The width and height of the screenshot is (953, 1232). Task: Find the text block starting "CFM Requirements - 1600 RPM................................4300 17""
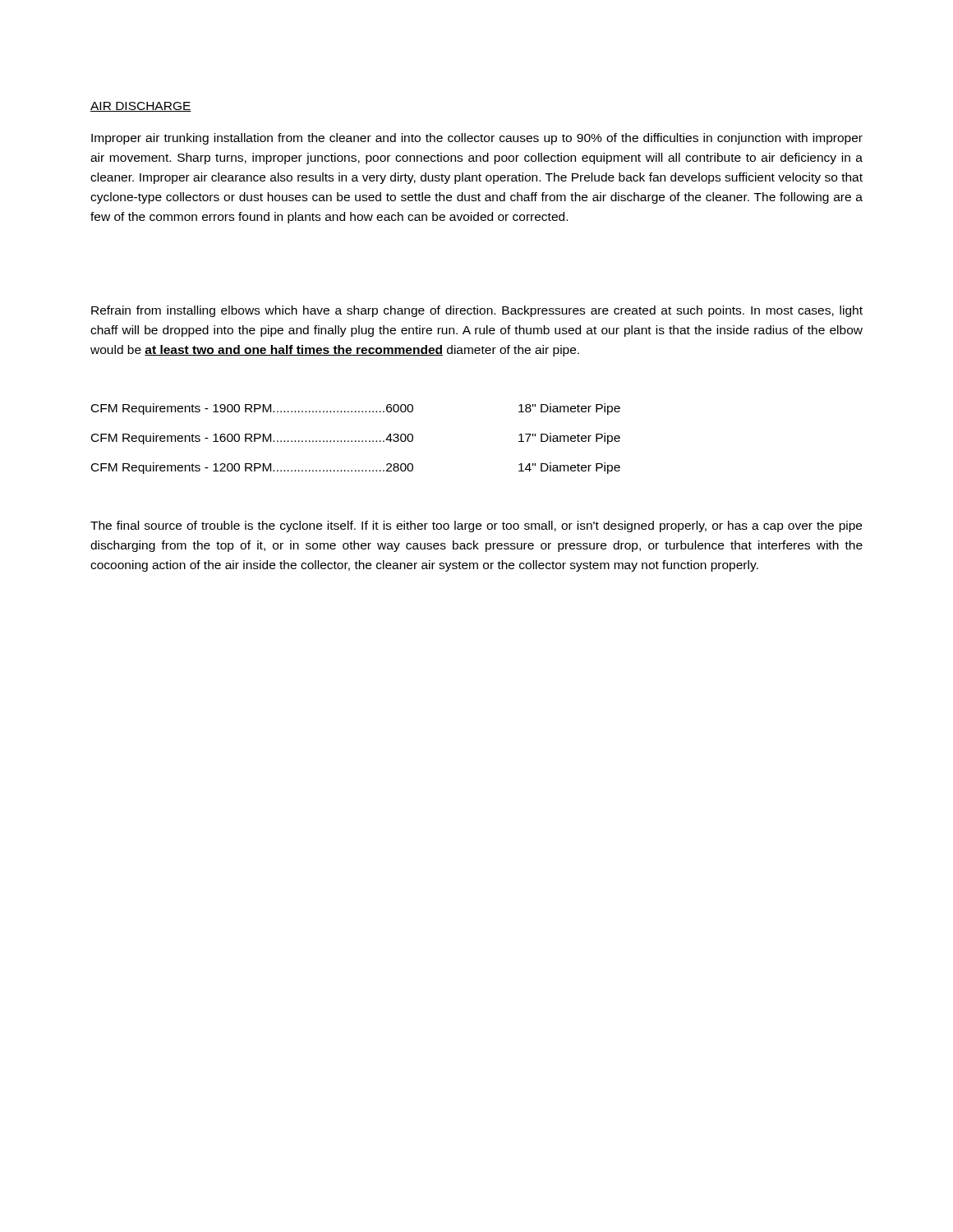(x=355, y=438)
